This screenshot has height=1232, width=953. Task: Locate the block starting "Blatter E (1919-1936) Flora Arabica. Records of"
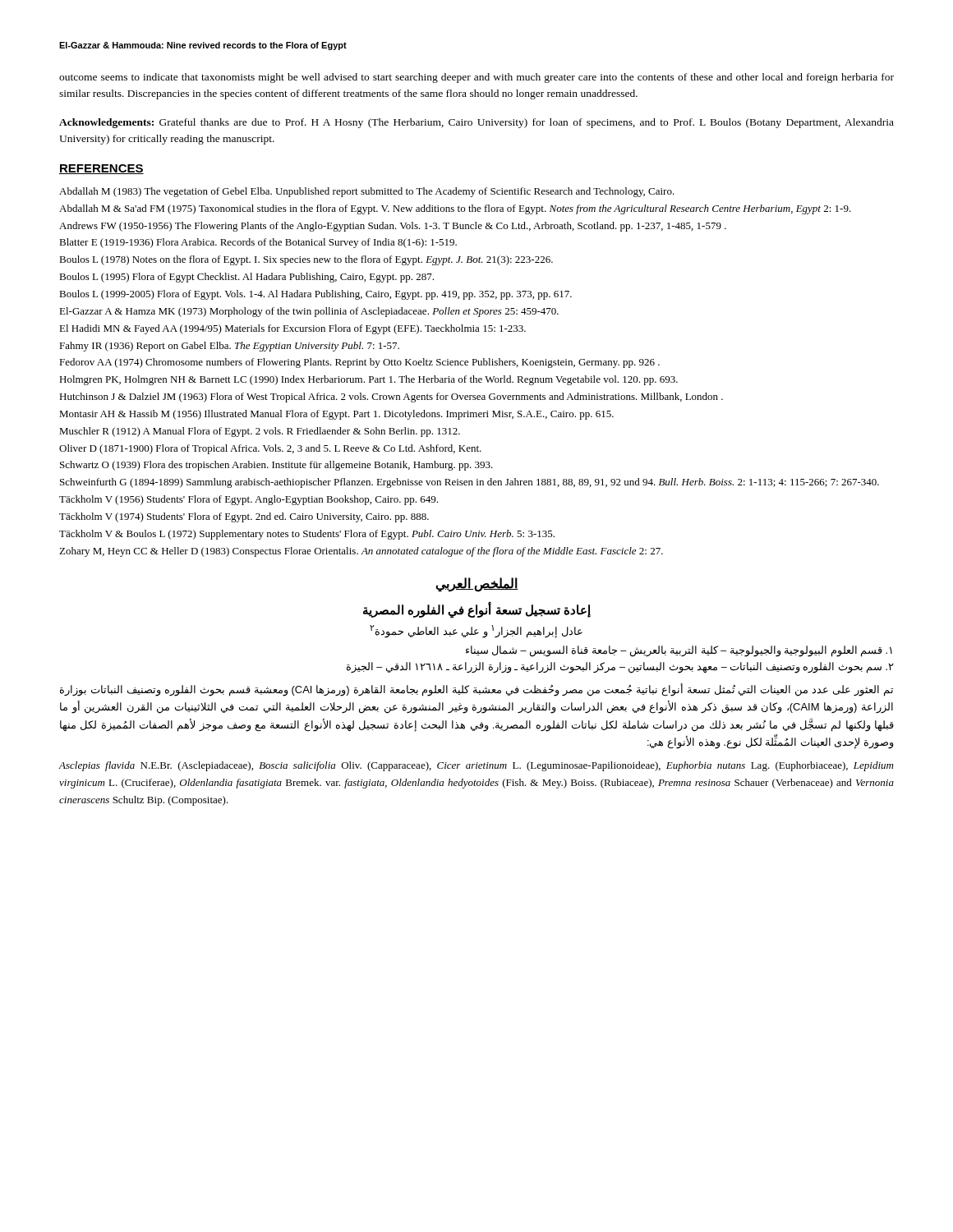pos(258,242)
